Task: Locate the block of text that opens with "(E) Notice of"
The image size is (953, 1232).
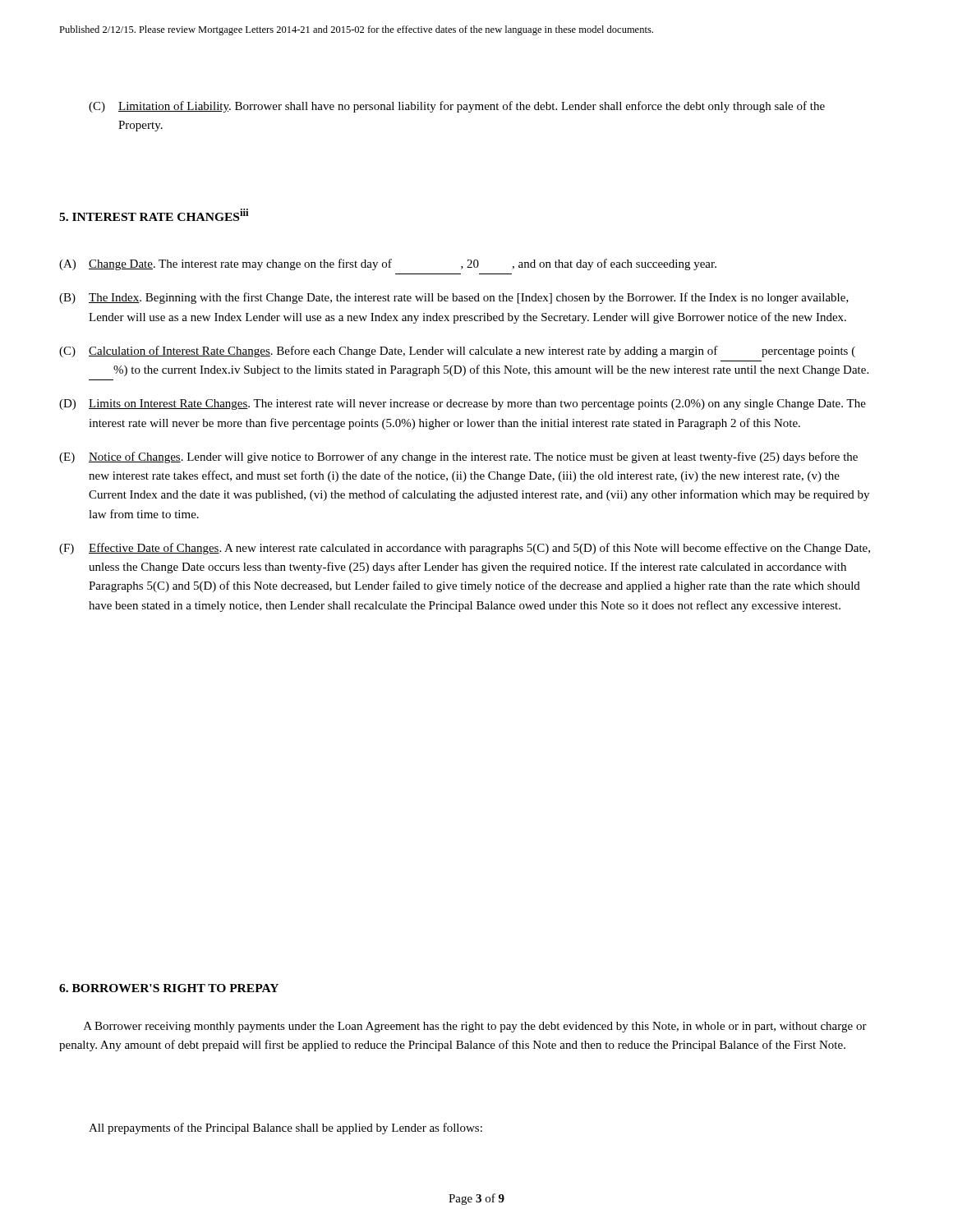Action: point(469,486)
